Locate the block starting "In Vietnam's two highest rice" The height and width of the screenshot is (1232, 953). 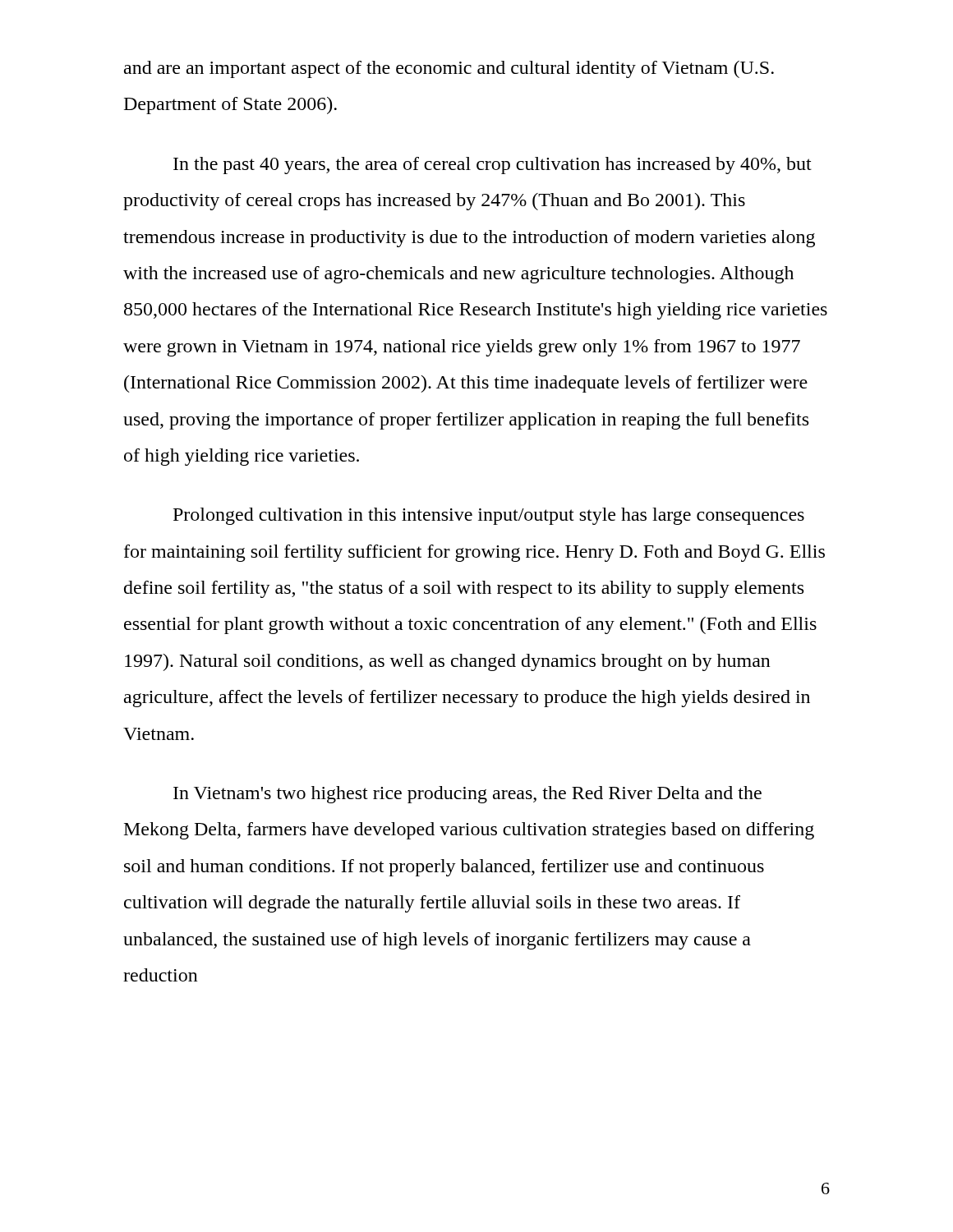point(467,795)
